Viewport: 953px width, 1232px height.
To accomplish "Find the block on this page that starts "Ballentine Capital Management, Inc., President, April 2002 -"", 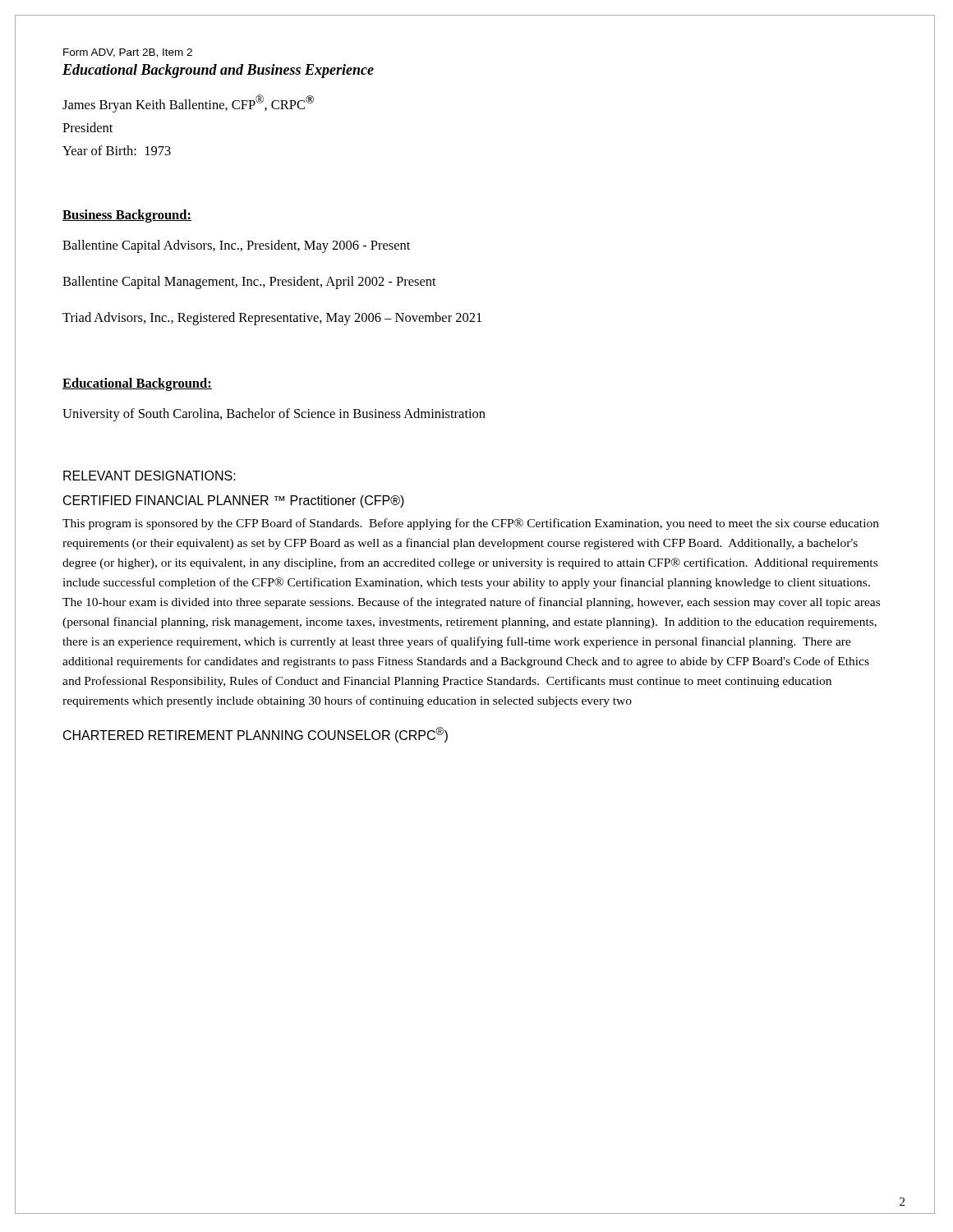I will click(x=249, y=281).
